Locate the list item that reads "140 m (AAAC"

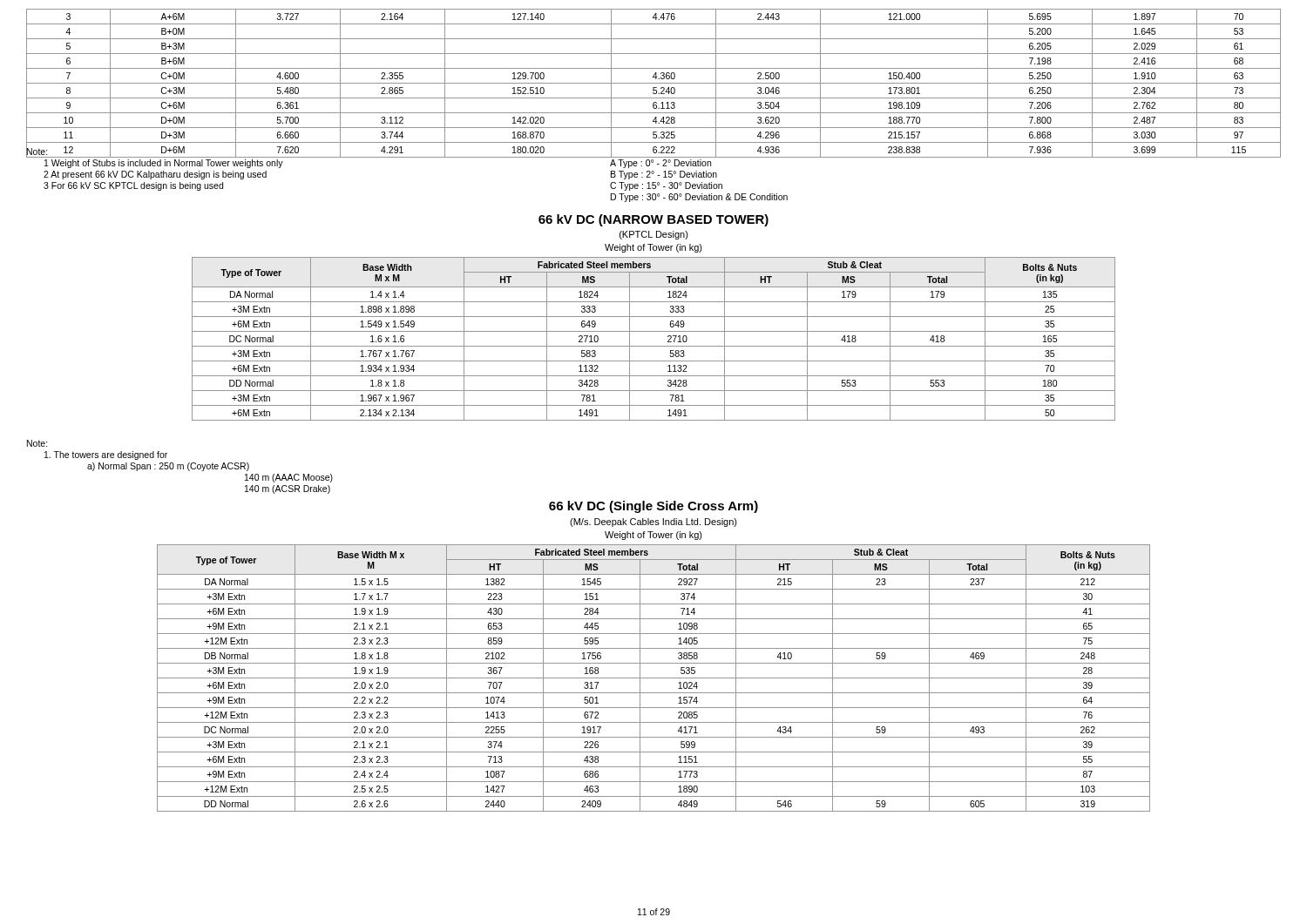[x=288, y=477]
